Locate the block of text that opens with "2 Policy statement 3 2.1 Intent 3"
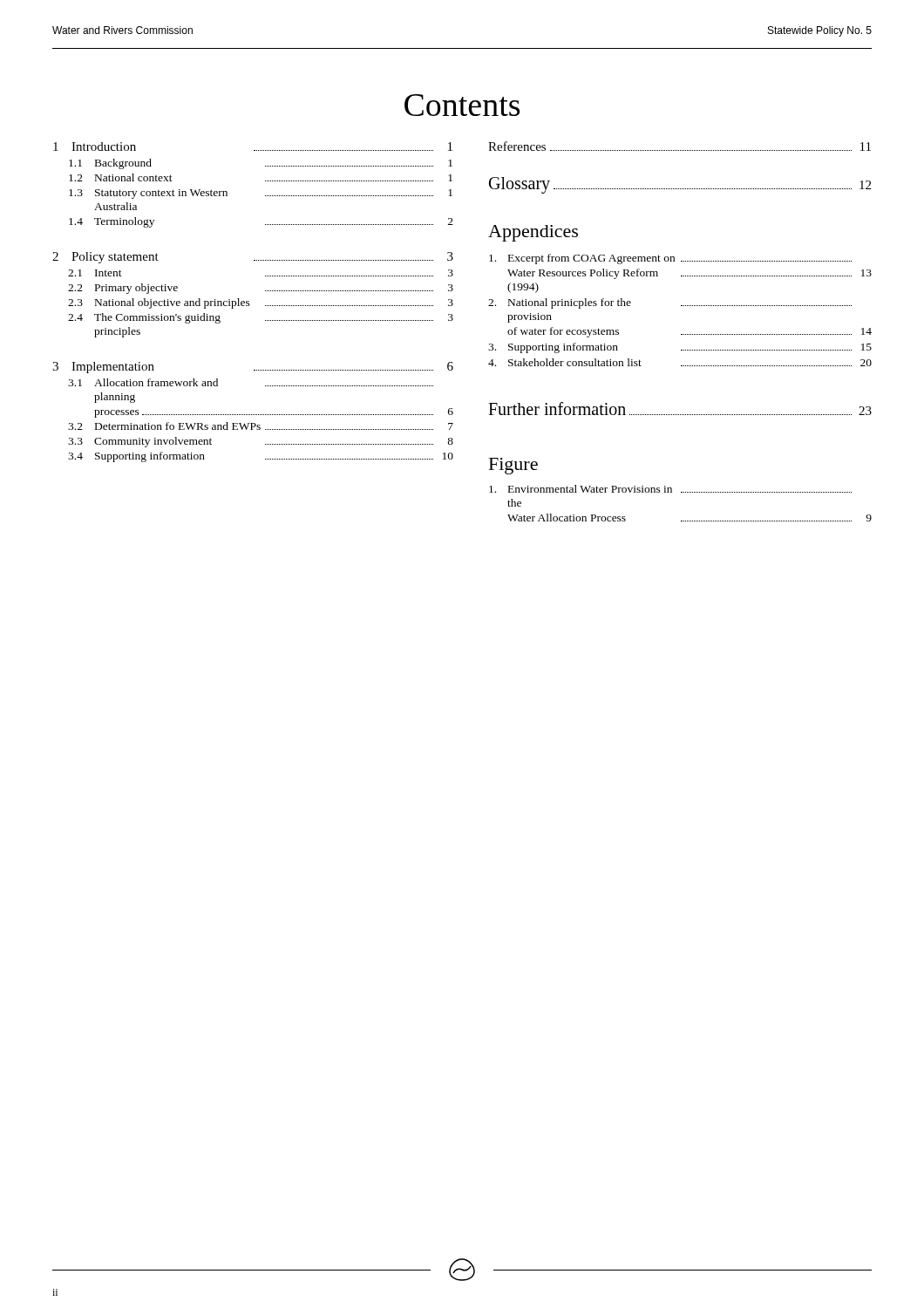The height and width of the screenshot is (1308, 924). 253,294
